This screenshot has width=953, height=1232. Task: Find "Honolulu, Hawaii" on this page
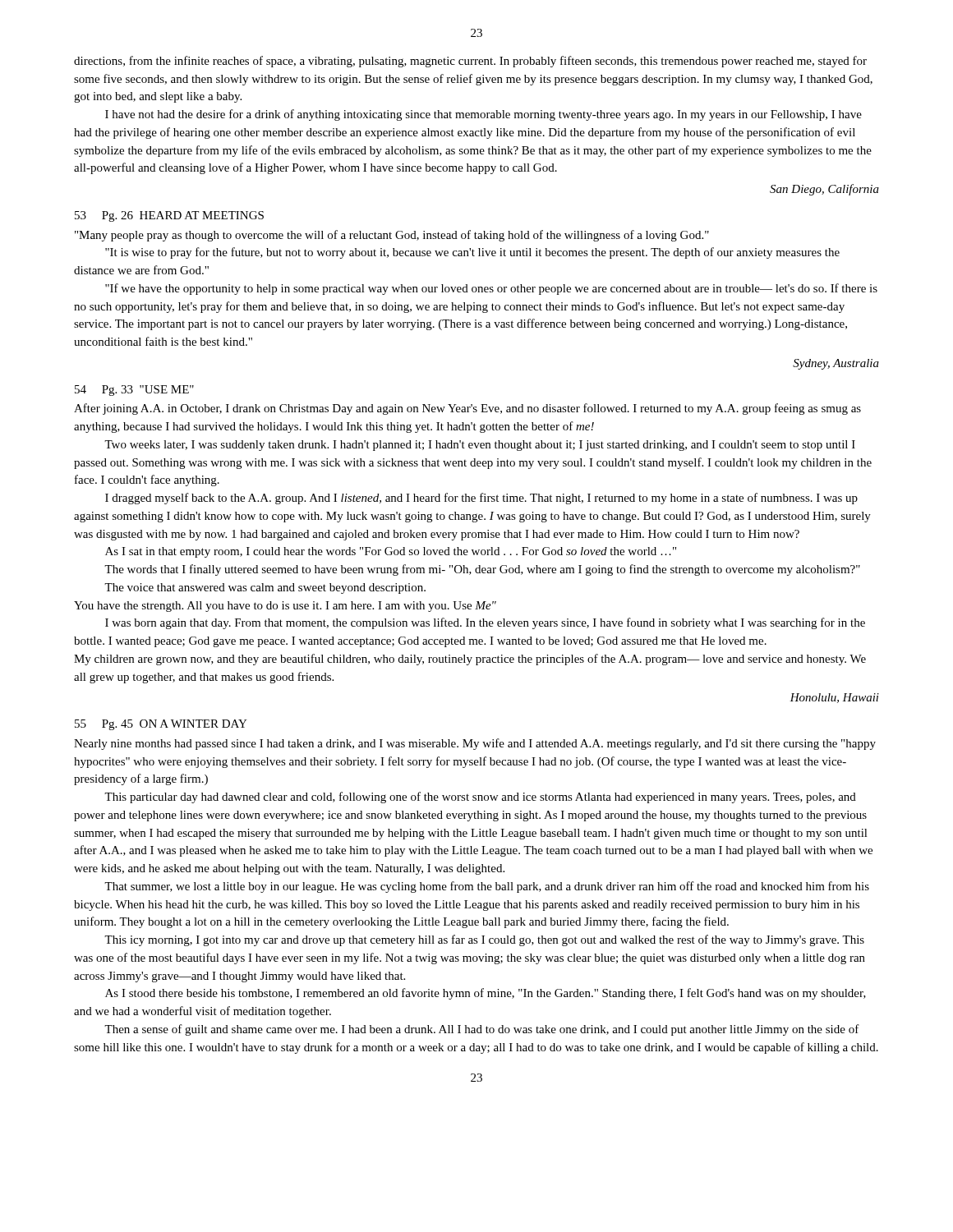(x=835, y=697)
